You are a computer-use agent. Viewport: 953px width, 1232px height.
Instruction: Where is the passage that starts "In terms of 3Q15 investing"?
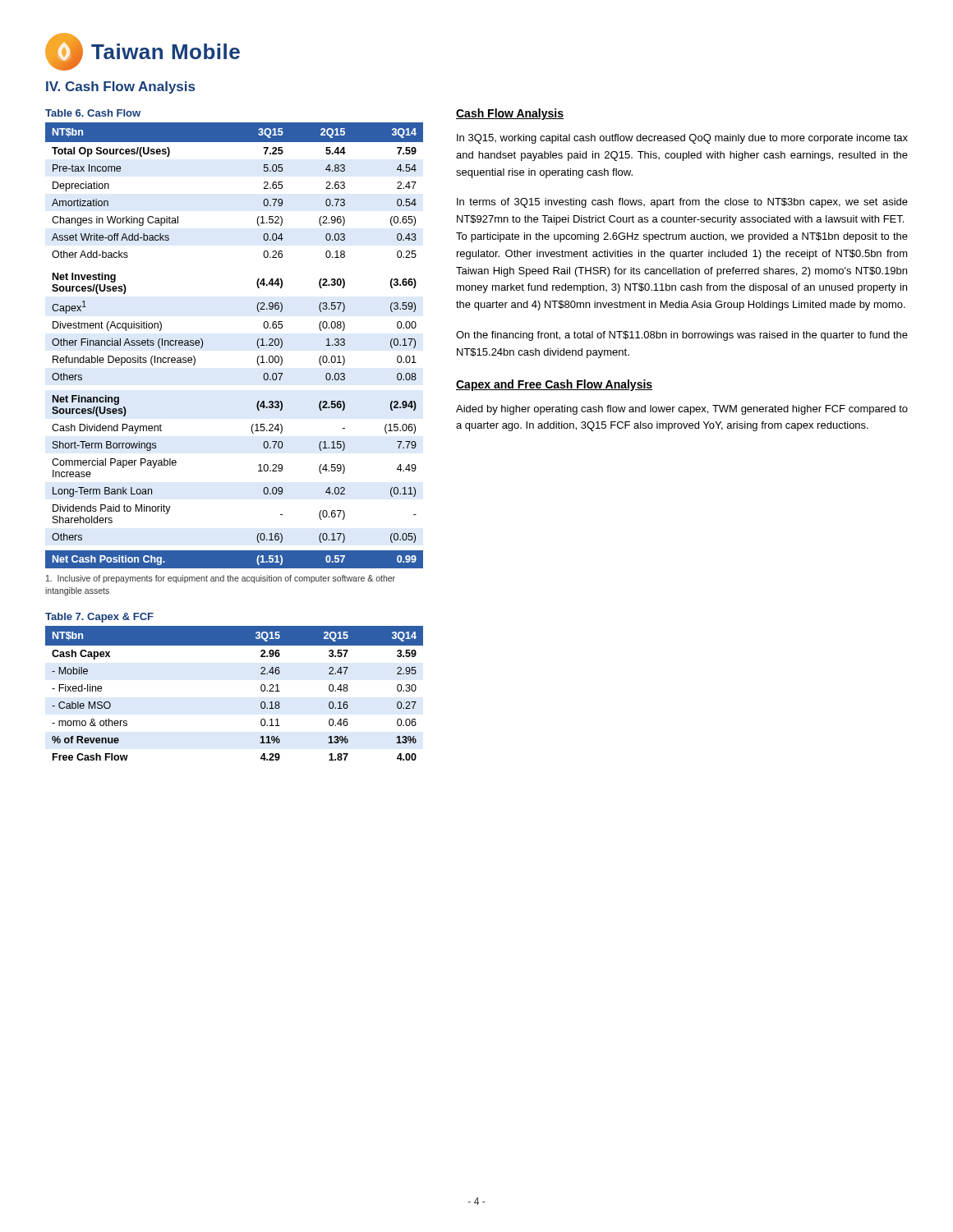682,253
